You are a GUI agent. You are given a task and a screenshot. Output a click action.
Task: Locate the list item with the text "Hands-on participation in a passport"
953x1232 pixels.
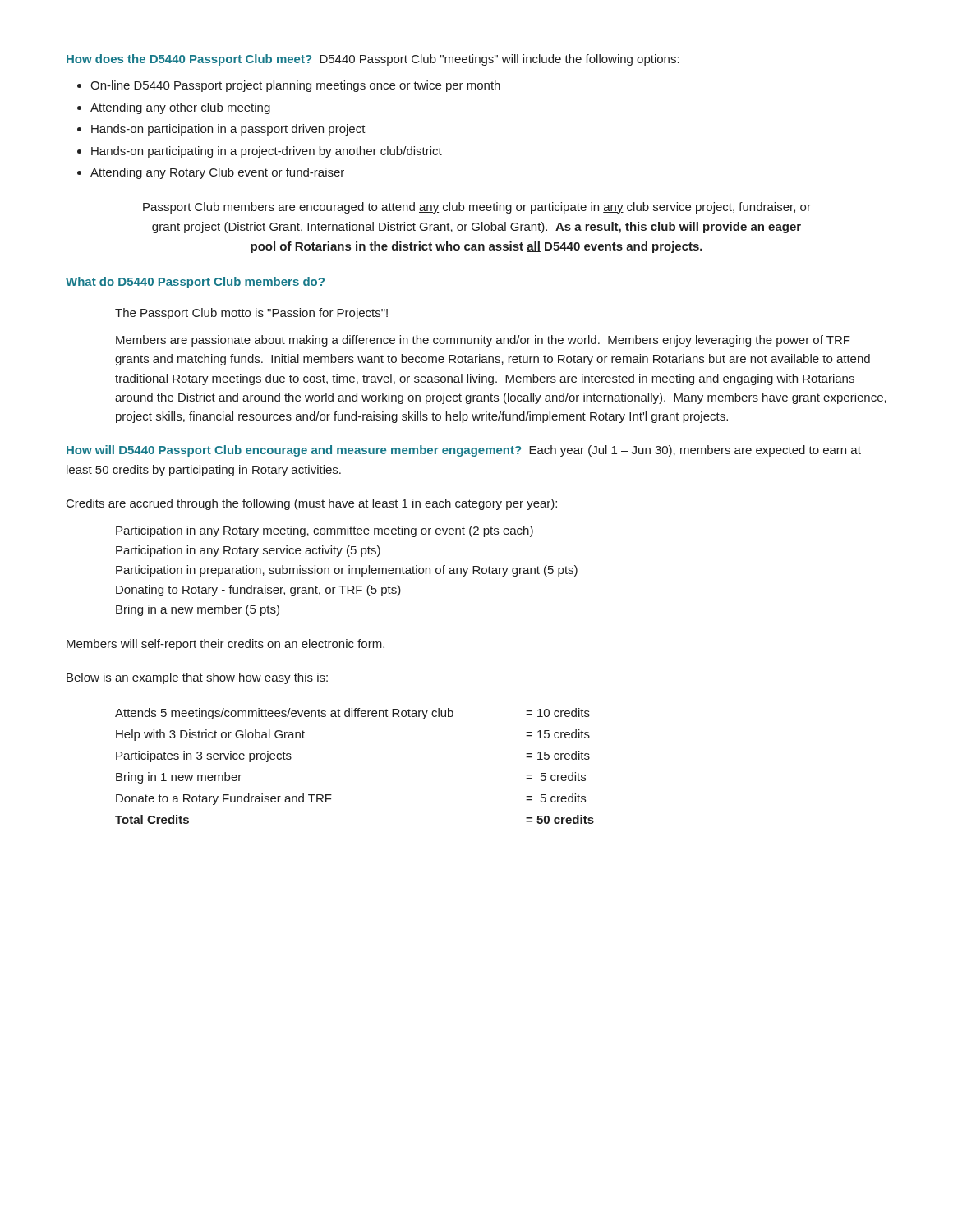click(228, 129)
